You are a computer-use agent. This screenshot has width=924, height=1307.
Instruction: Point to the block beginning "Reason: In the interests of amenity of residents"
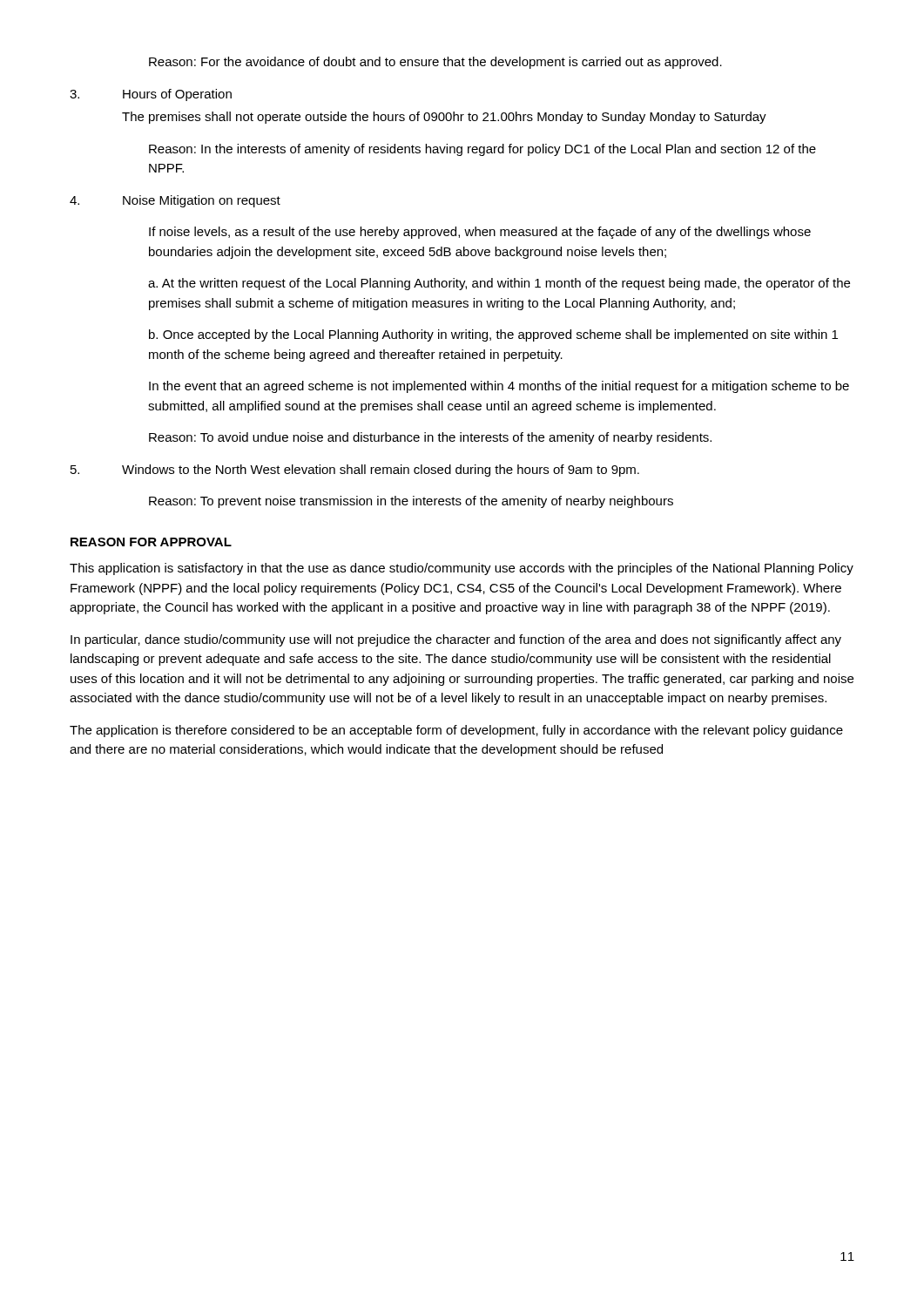[501, 159]
